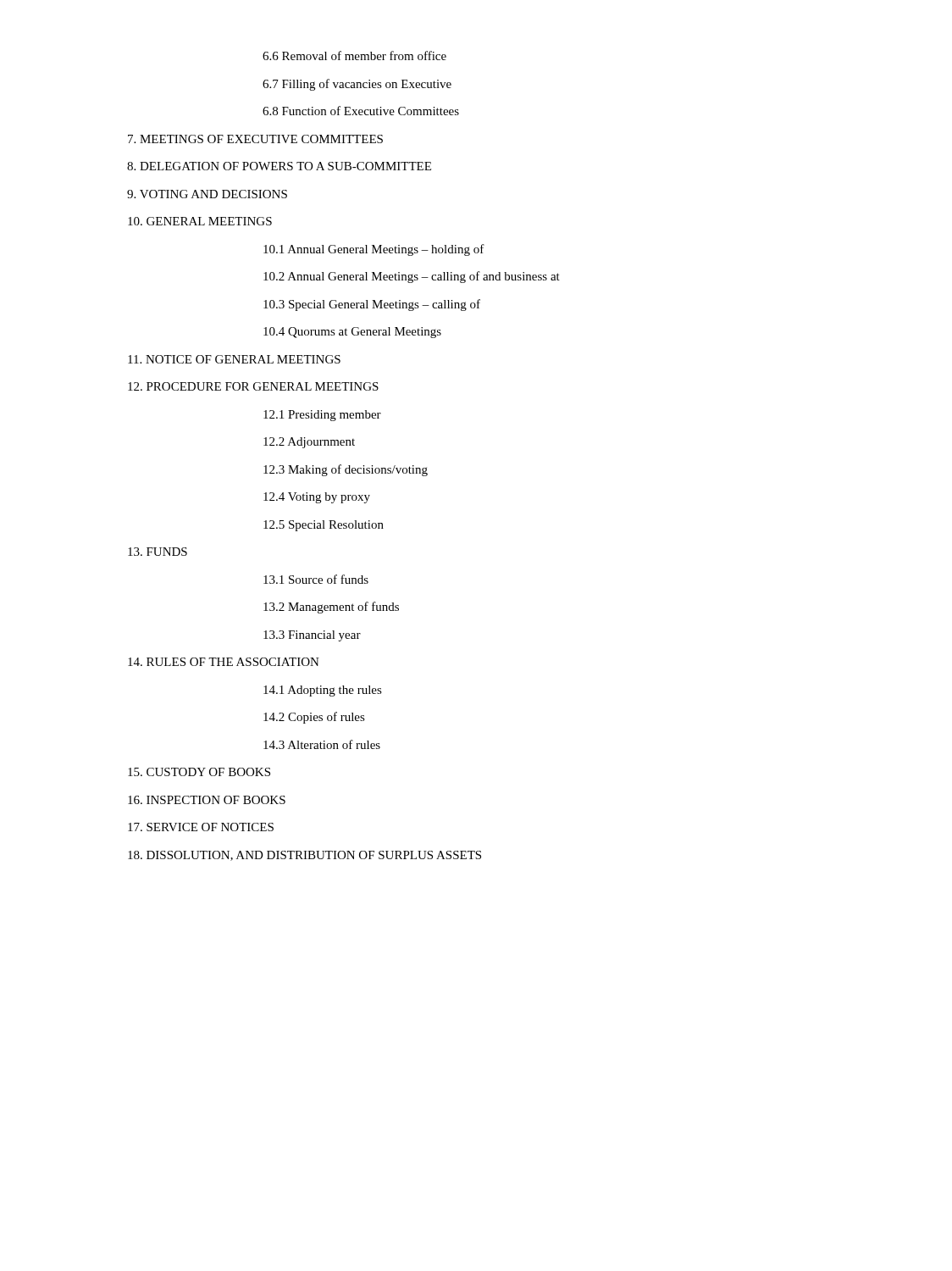
Task: Click on the region starting "13.1 Source of funds"
Action: pos(315,579)
